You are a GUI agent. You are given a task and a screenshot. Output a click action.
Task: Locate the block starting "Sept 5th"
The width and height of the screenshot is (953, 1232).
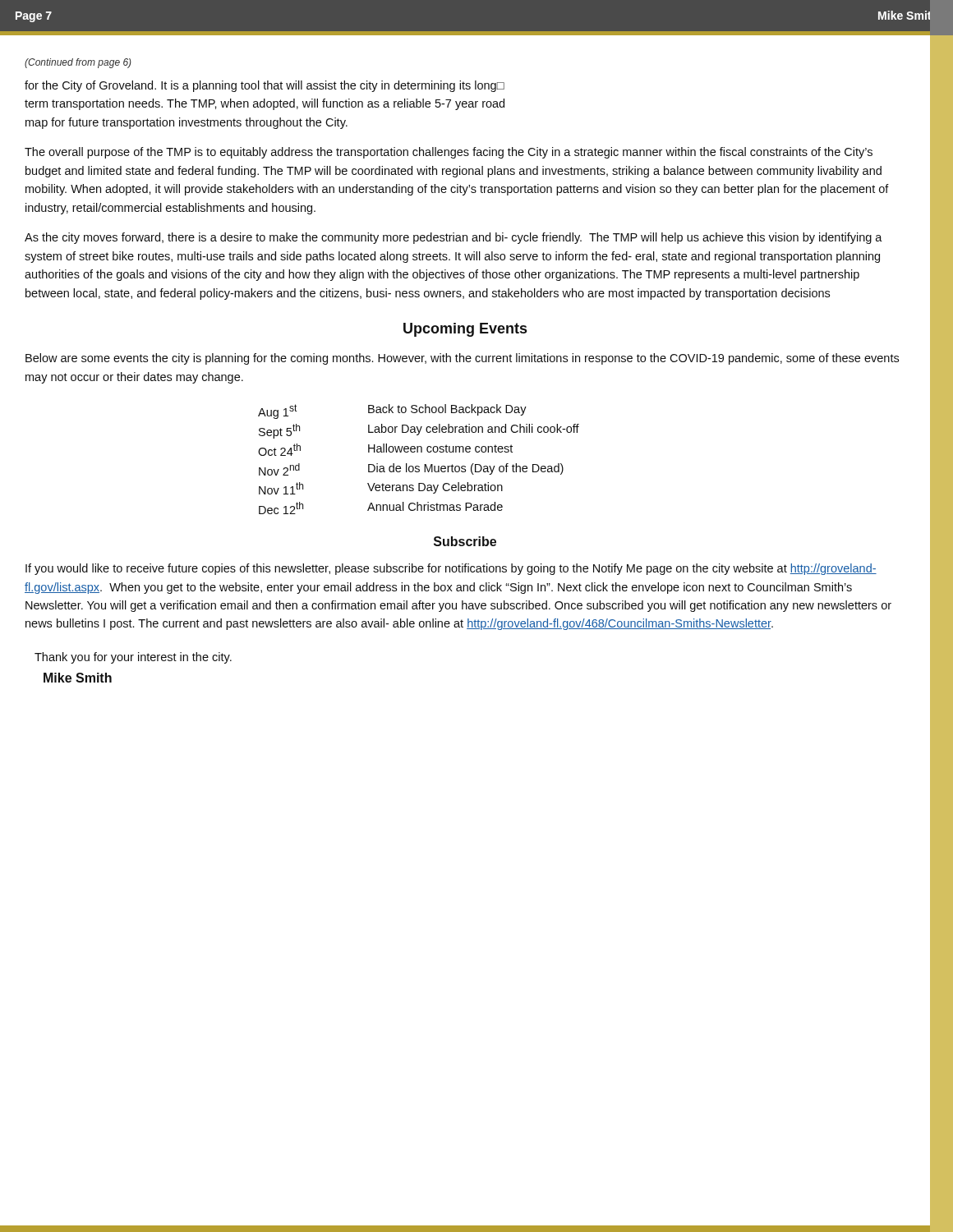(x=279, y=430)
